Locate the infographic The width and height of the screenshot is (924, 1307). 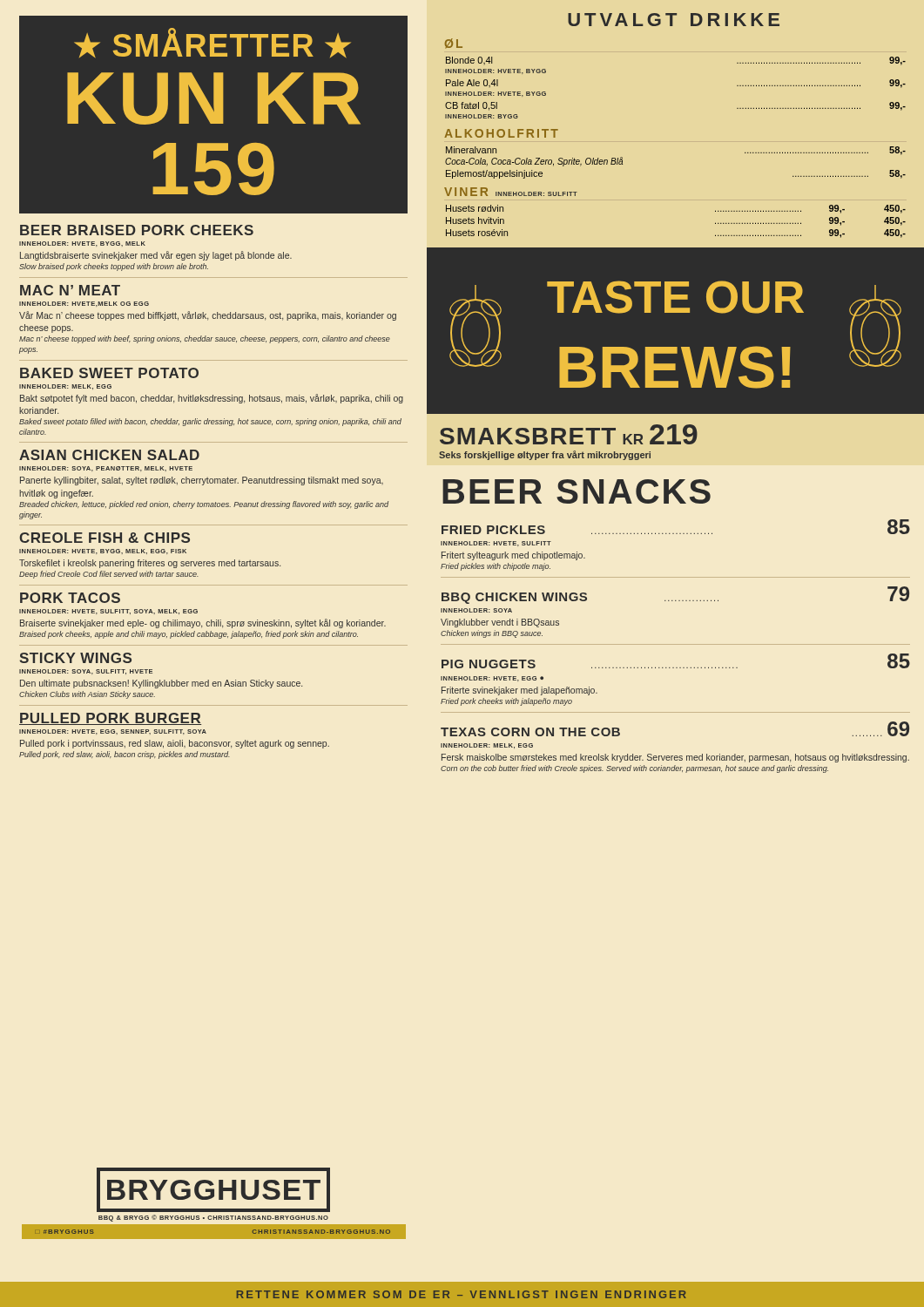675,332
